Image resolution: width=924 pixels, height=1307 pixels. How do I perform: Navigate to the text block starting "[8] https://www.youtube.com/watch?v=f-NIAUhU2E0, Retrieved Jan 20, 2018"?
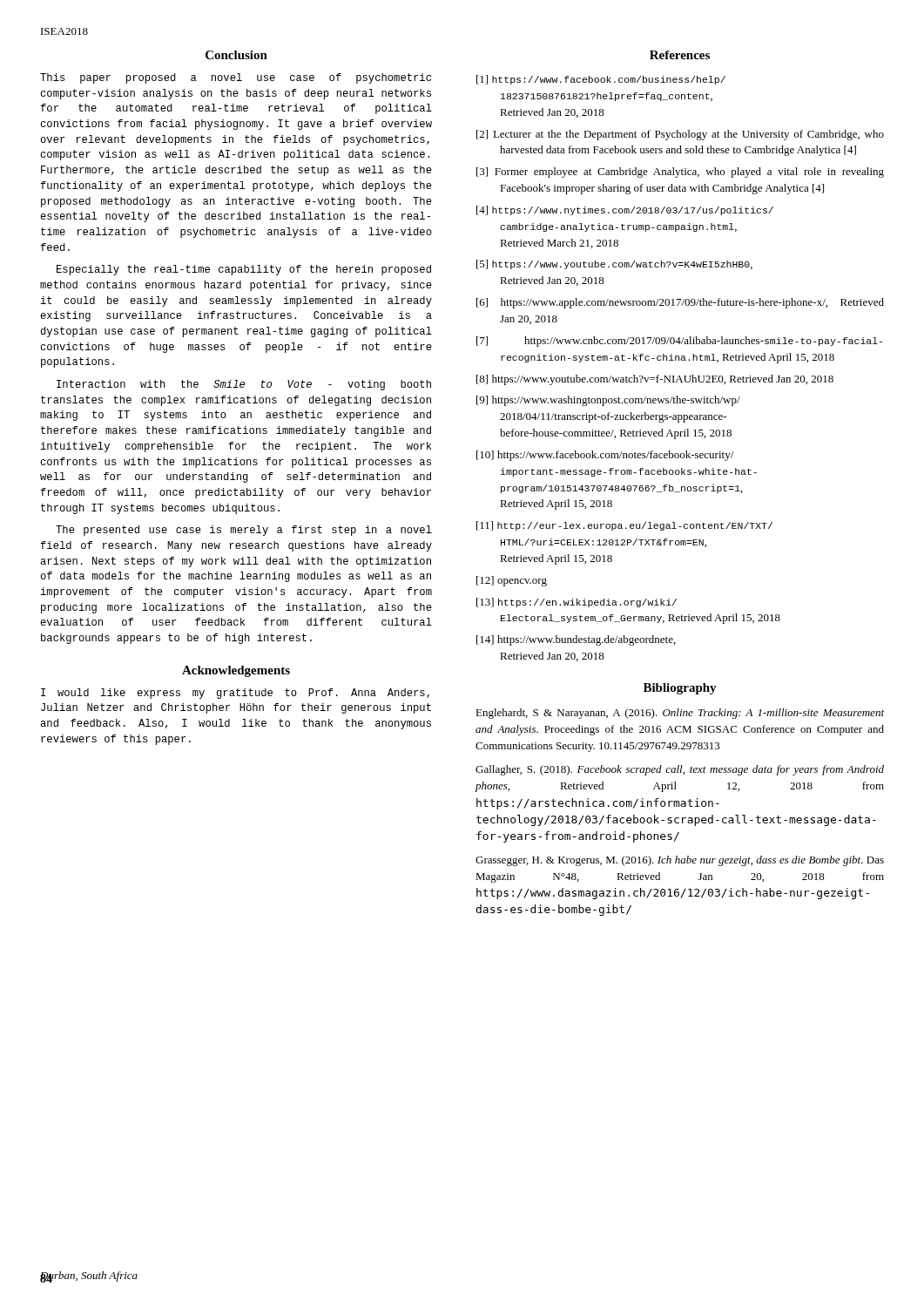655,378
